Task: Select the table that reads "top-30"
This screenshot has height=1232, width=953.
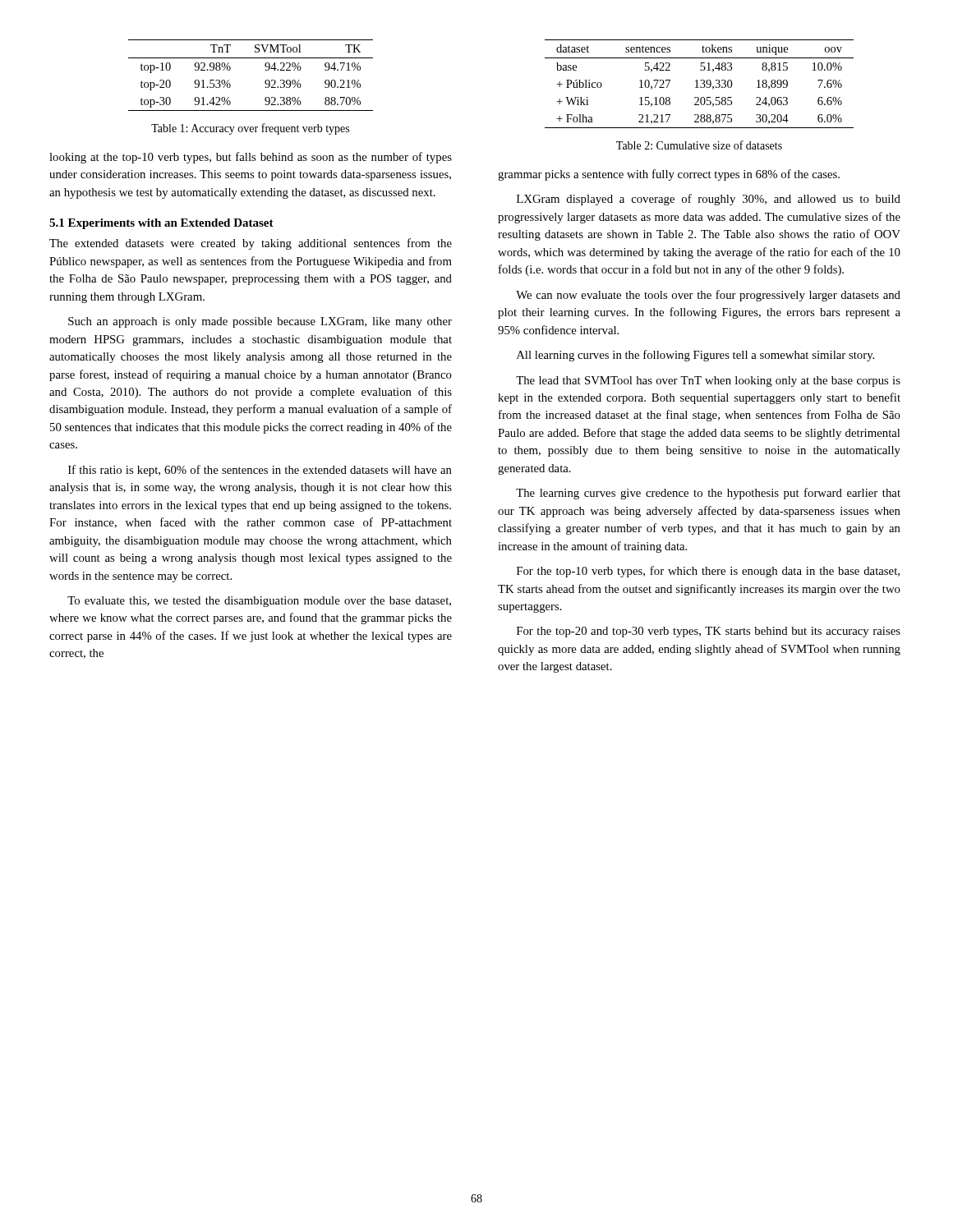Action: click(251, 77)
